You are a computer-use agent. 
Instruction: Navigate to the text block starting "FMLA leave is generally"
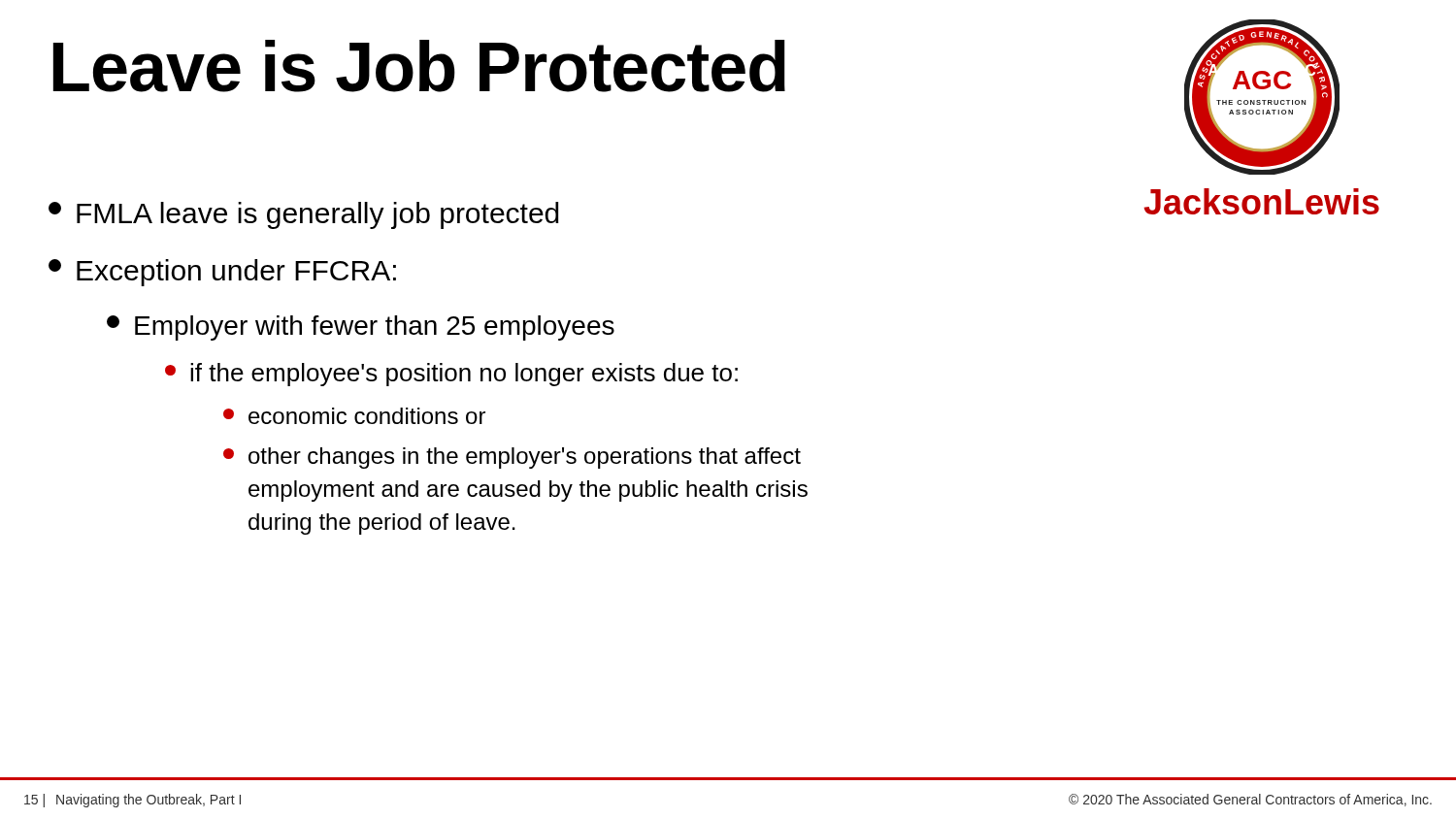pos(304,214)
